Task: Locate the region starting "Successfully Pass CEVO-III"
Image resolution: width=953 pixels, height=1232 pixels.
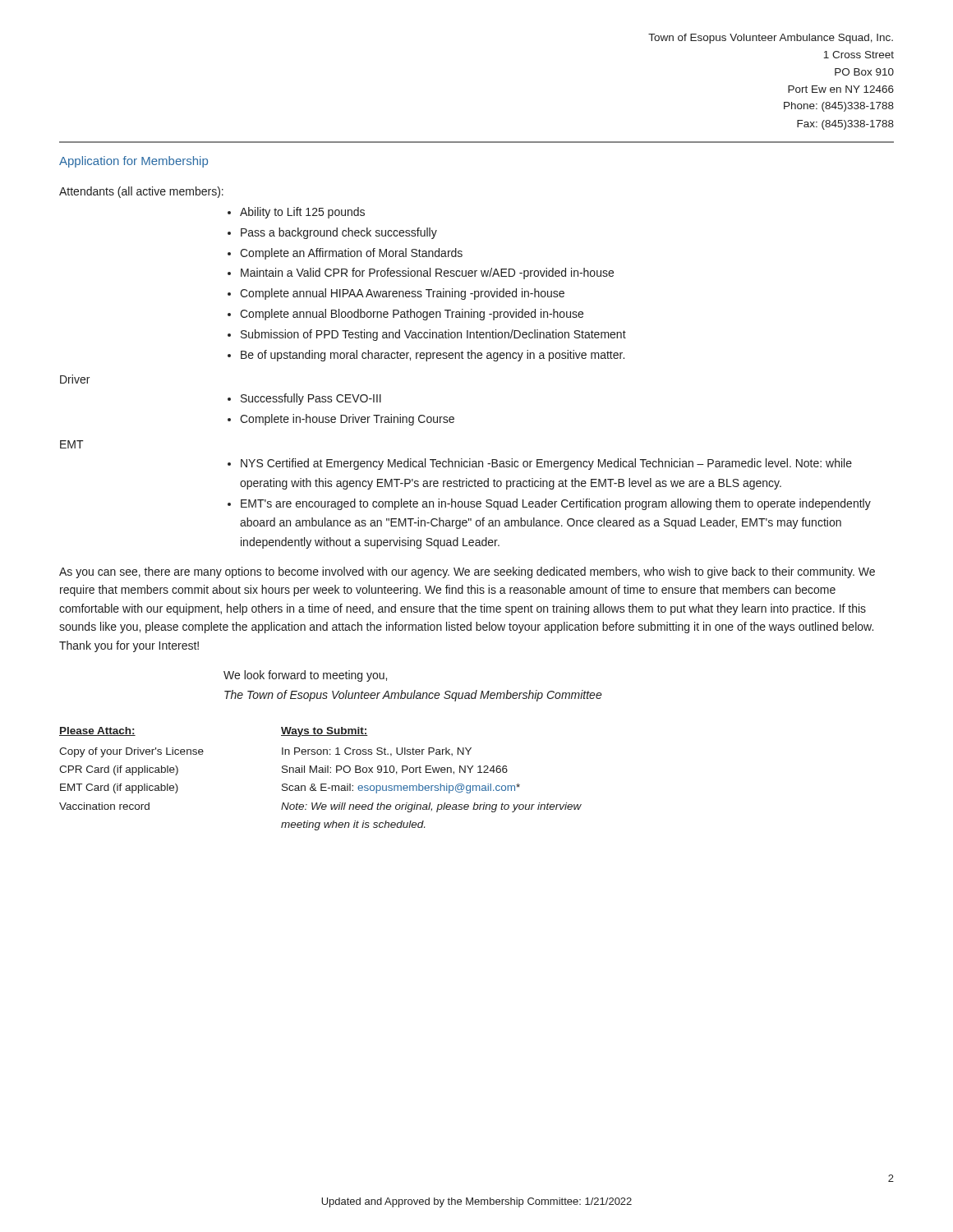Action: point(311,399)
